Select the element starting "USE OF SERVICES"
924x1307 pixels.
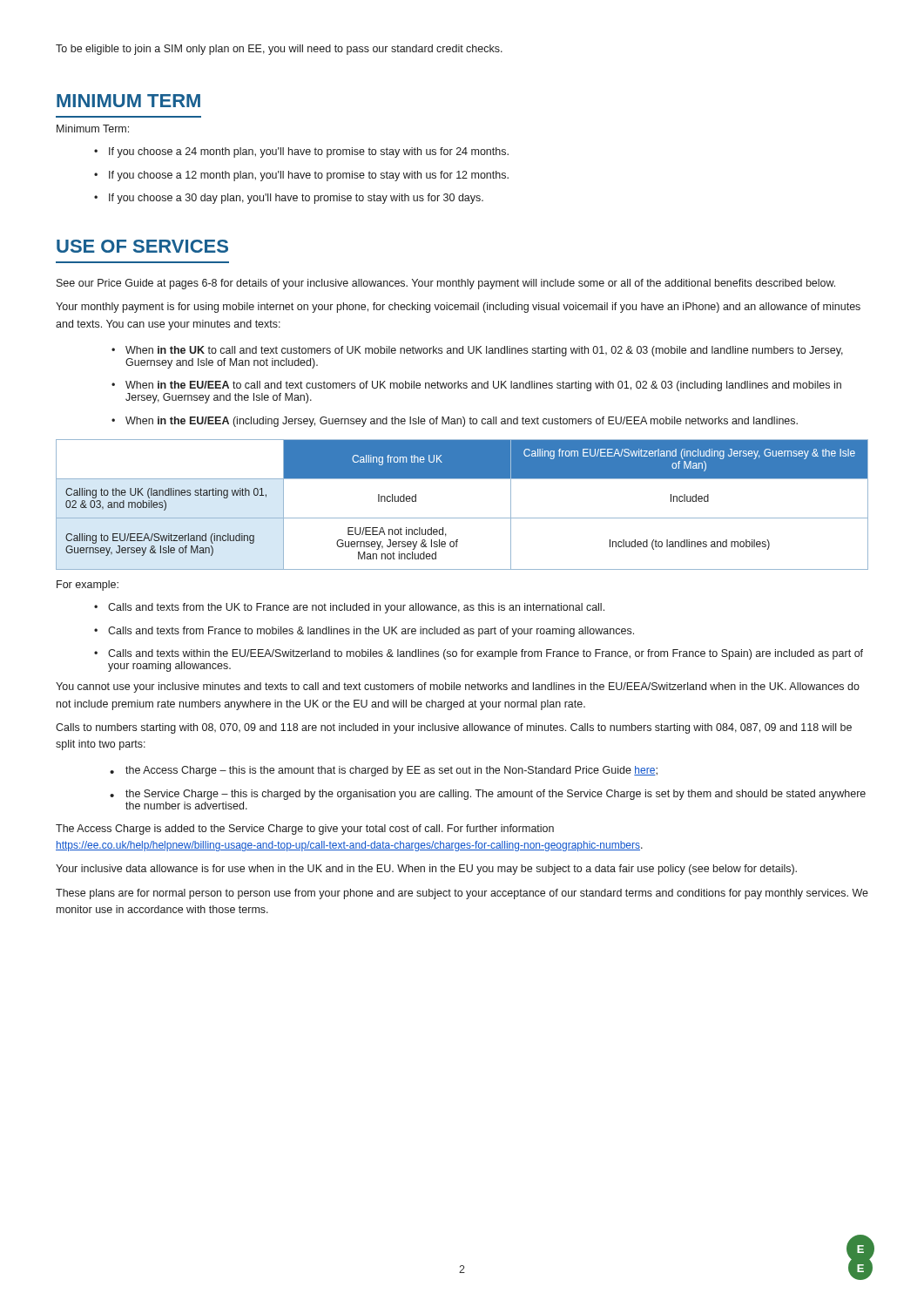click(142, 249)
